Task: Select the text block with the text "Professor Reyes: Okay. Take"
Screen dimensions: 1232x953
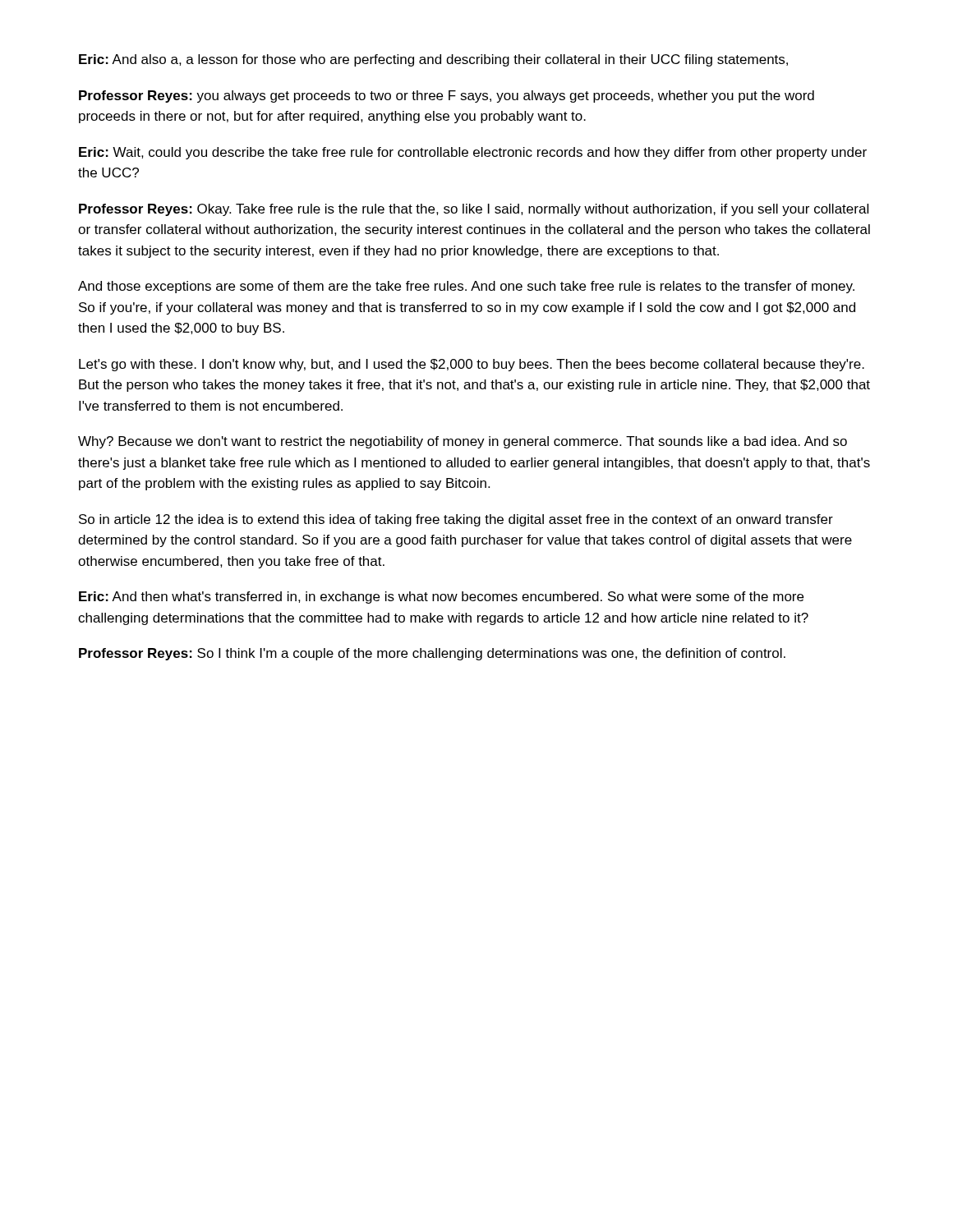Action: (474, 230)
